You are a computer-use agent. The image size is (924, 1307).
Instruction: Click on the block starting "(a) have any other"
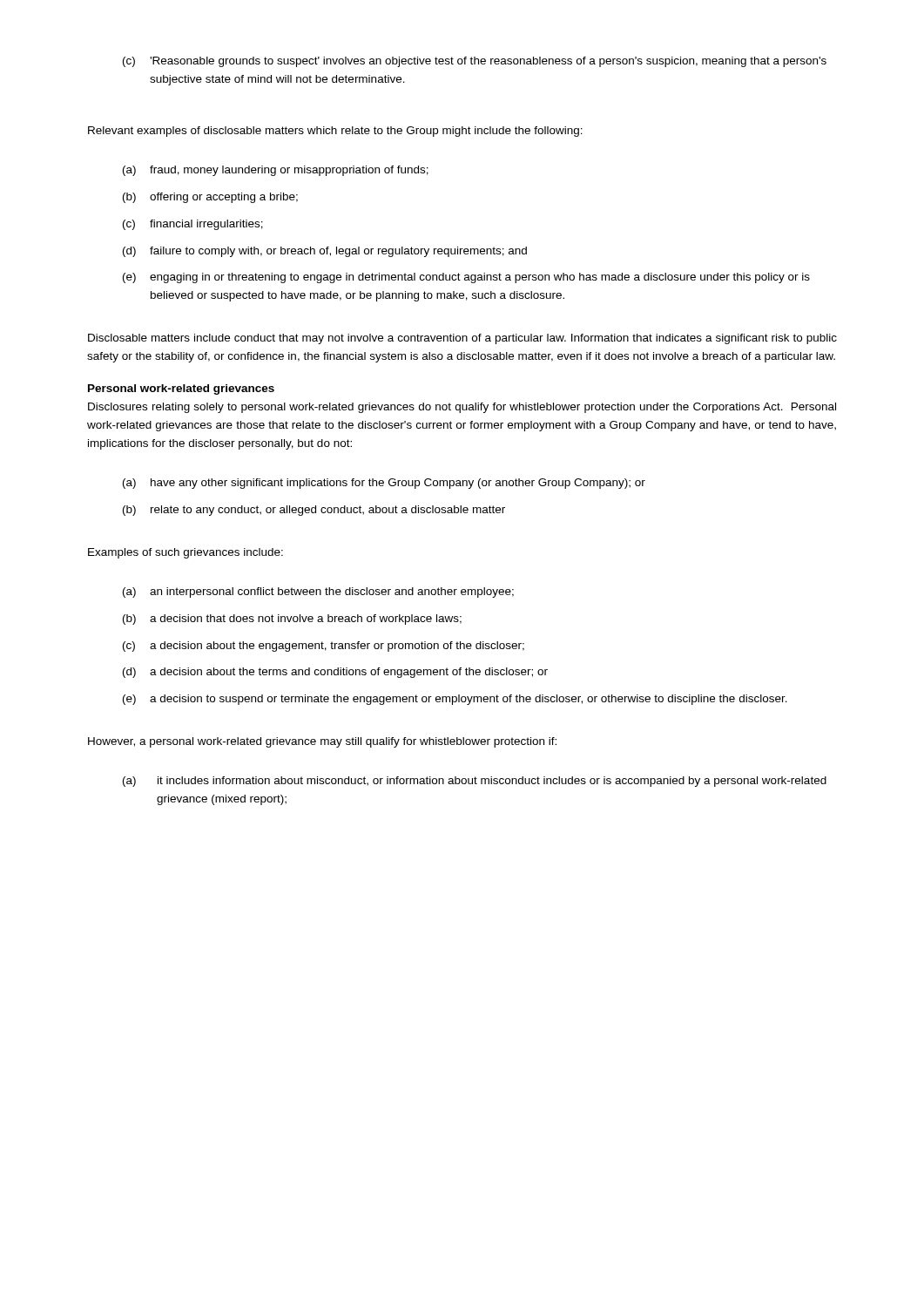click(384, 483)
